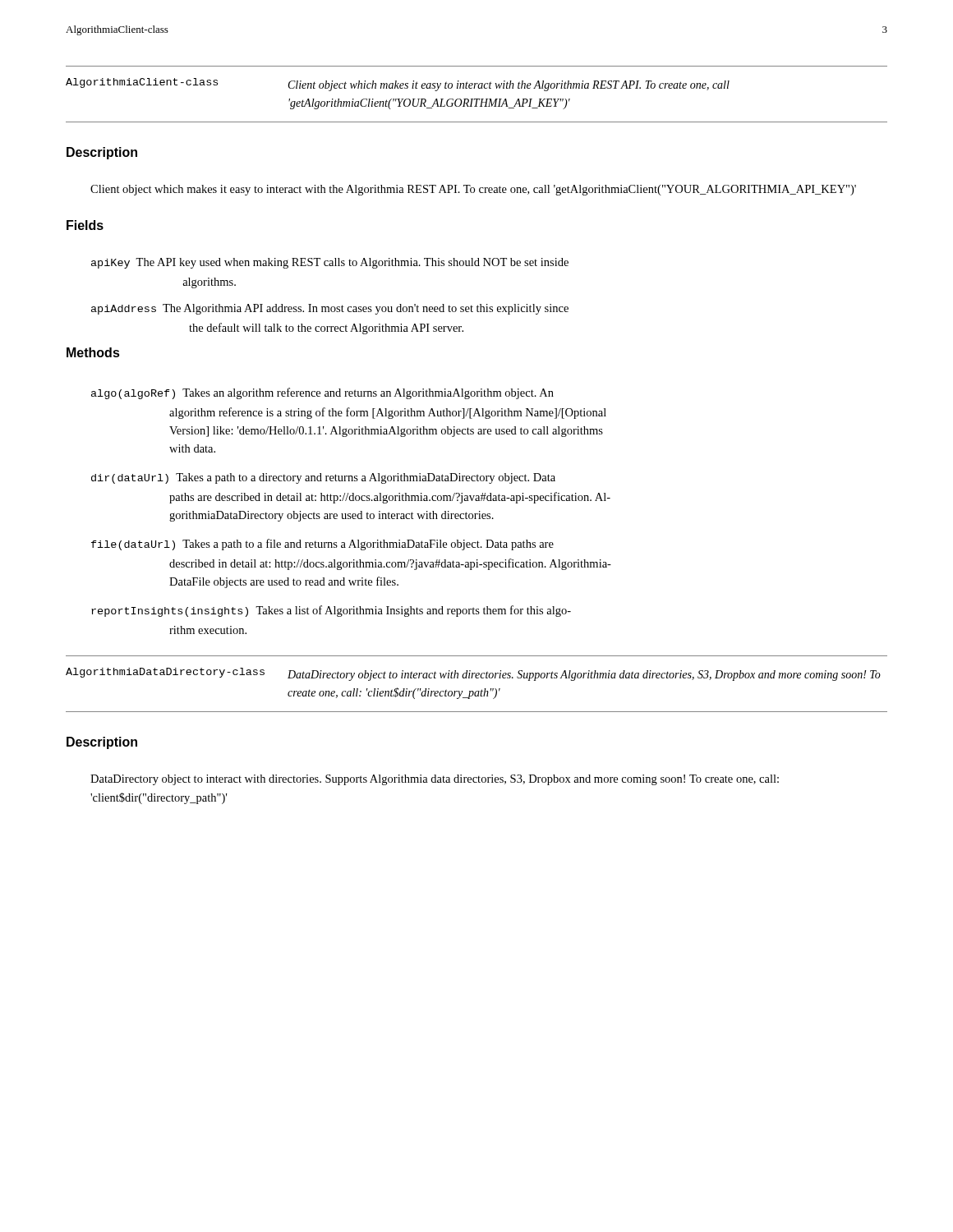Point to the element starting "algo(algoRef) Takes an algorithm reference and returns"
The width and height of the screenshot is (953, 1232).
point(348,421)
